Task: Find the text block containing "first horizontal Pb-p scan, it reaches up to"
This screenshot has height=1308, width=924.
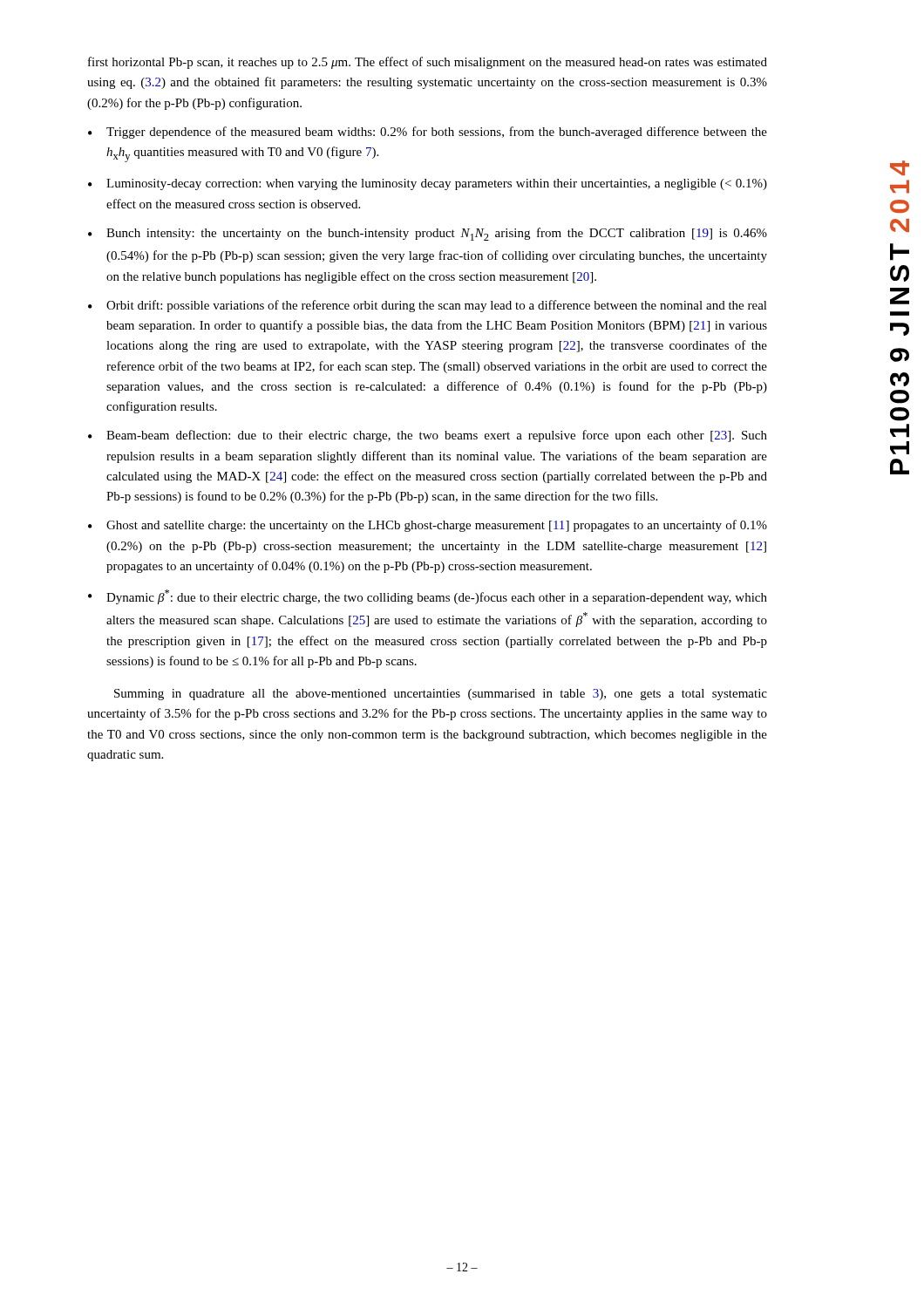Action: [x=427, y=82]
